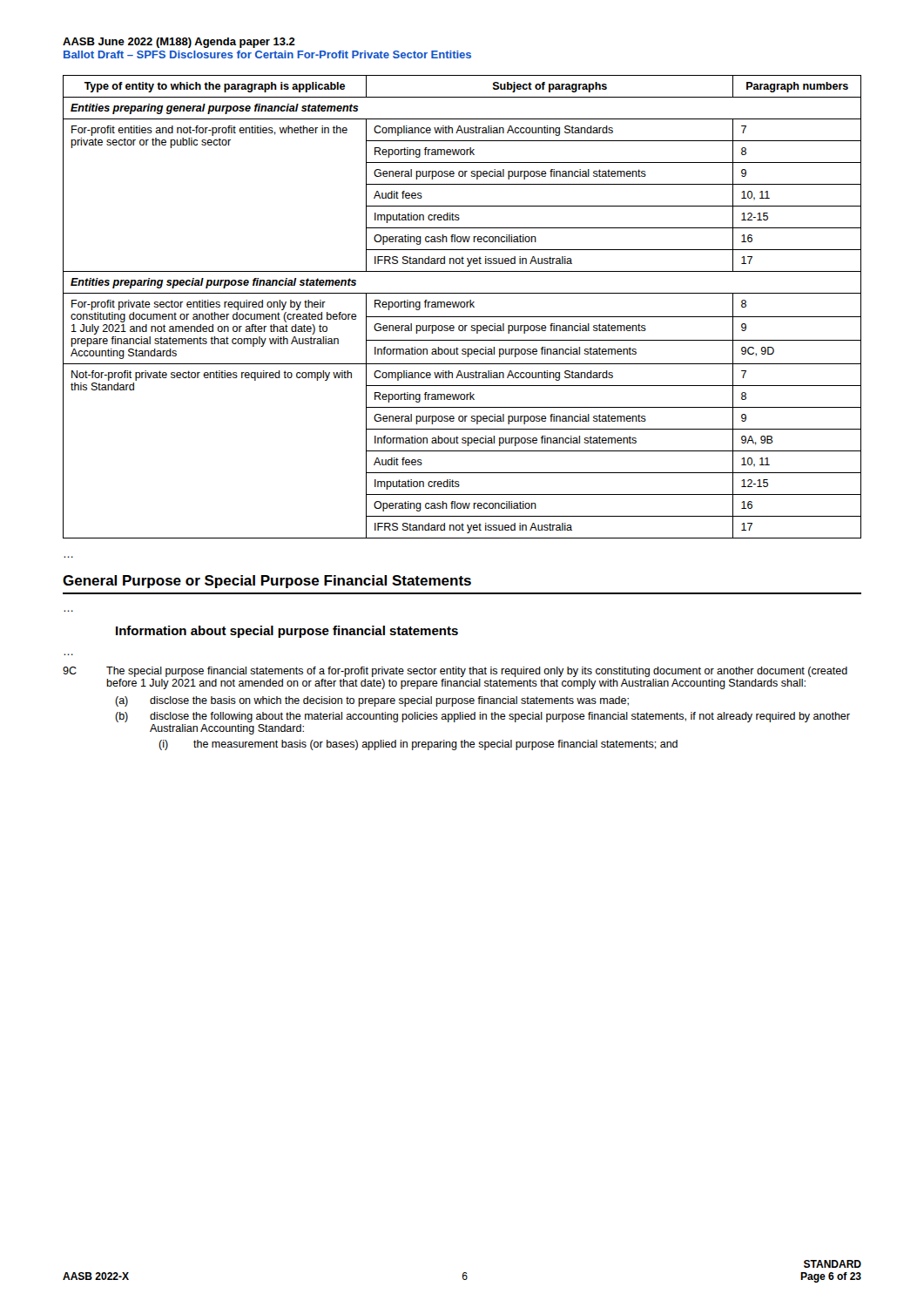924x1307 pixels.
Task: Select a table
Action: point(462,307)
